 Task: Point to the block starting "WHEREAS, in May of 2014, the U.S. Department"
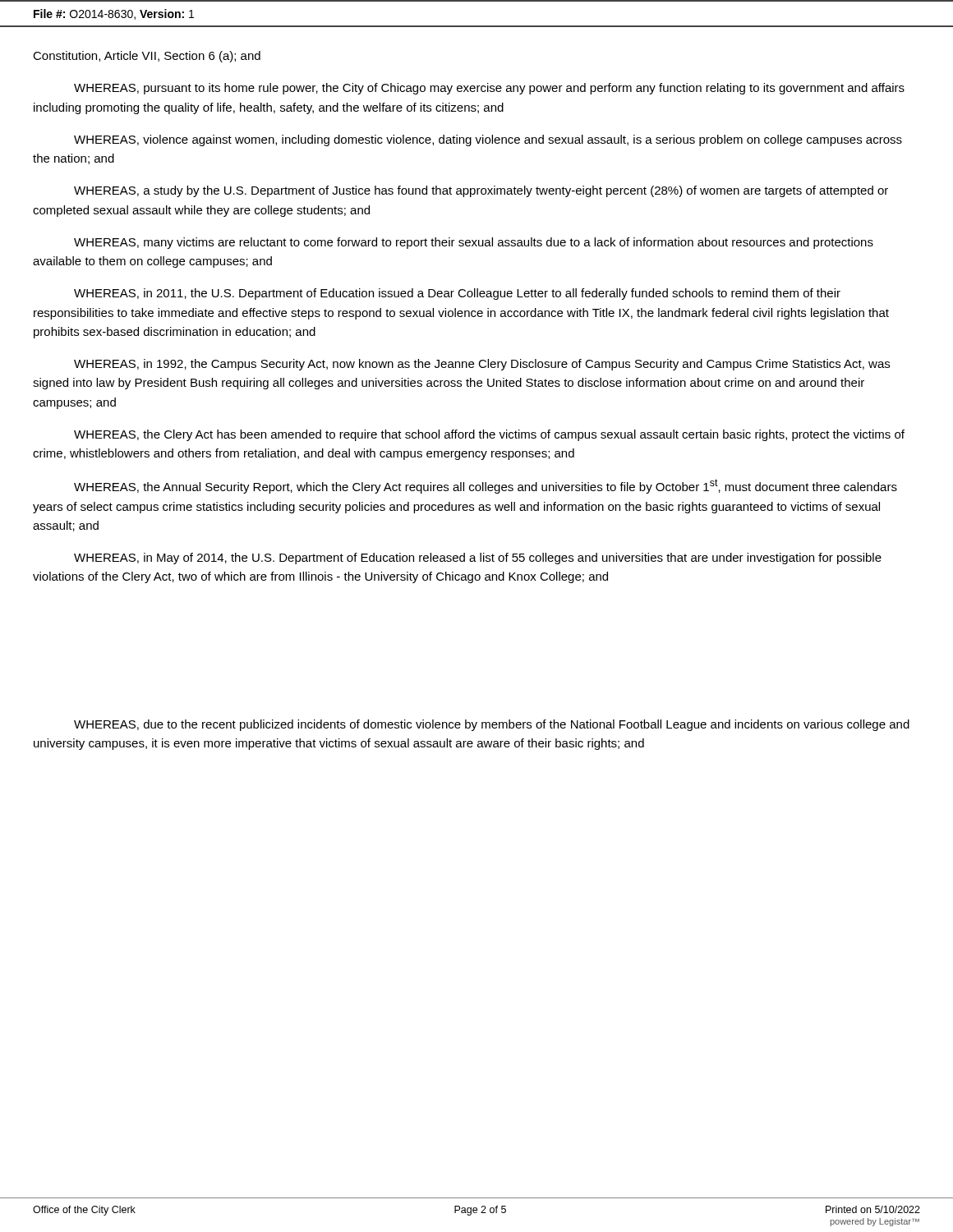[476, 567]
